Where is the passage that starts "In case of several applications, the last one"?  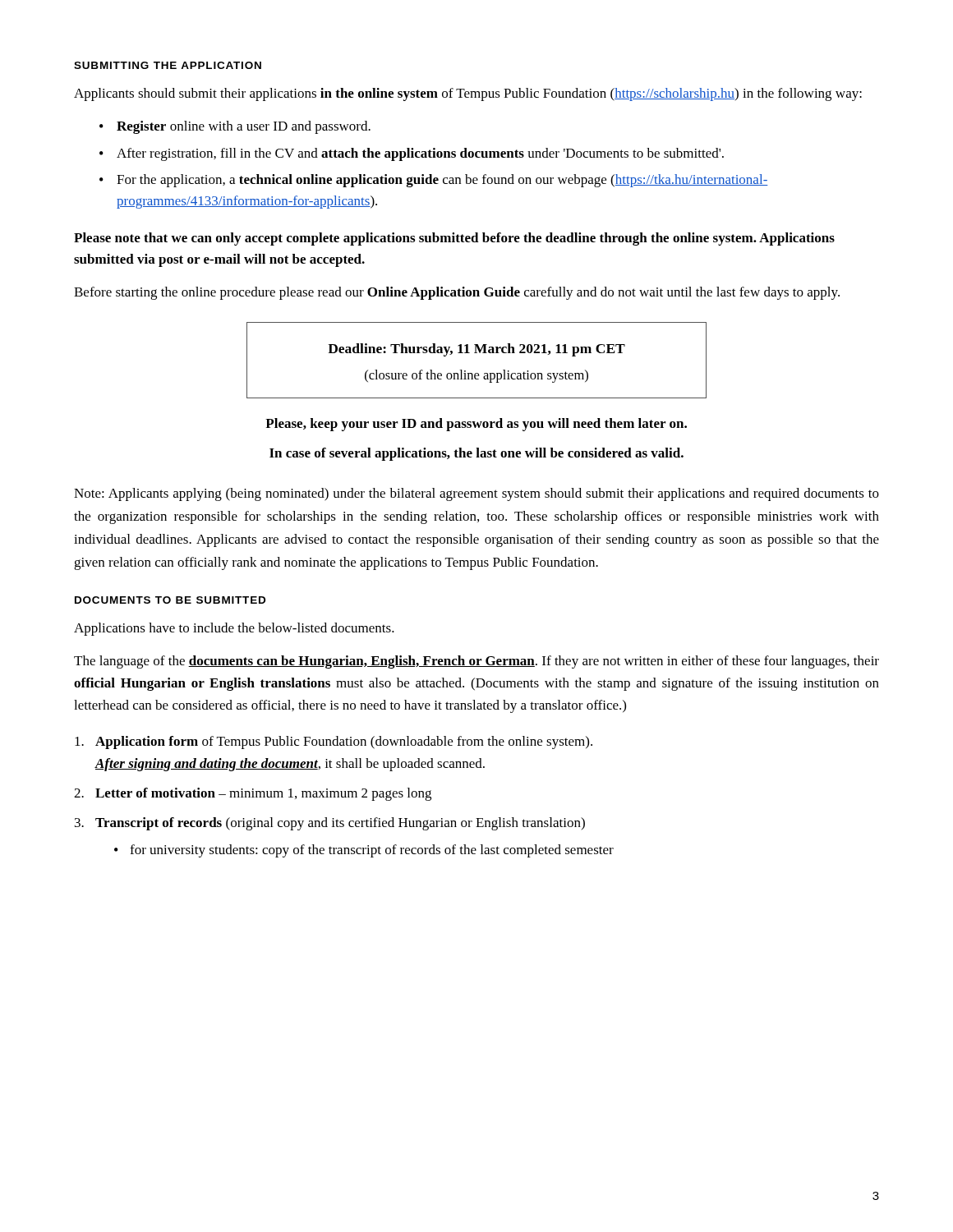476,453
